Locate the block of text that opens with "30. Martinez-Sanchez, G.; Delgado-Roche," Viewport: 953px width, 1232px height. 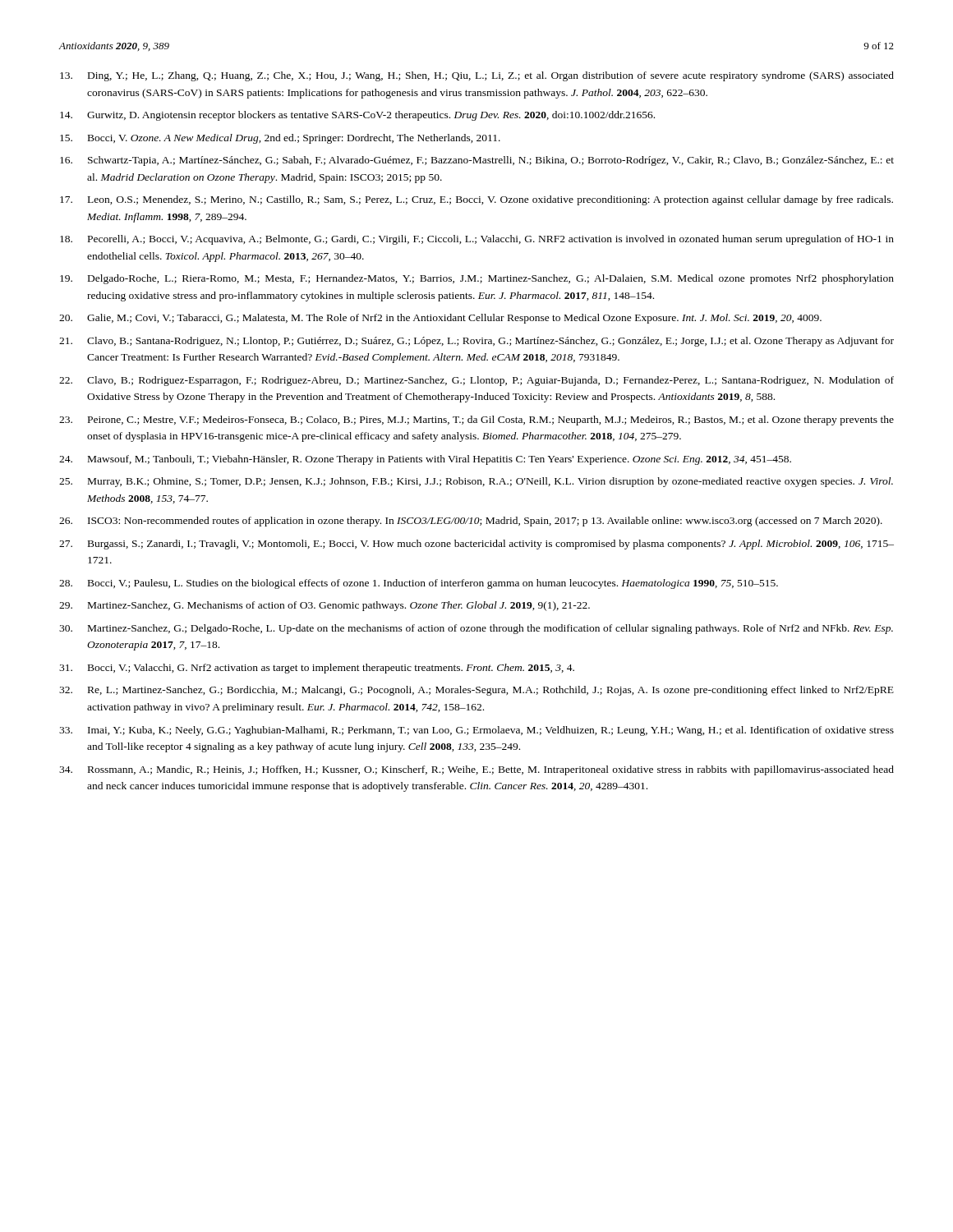click(476, 637)
